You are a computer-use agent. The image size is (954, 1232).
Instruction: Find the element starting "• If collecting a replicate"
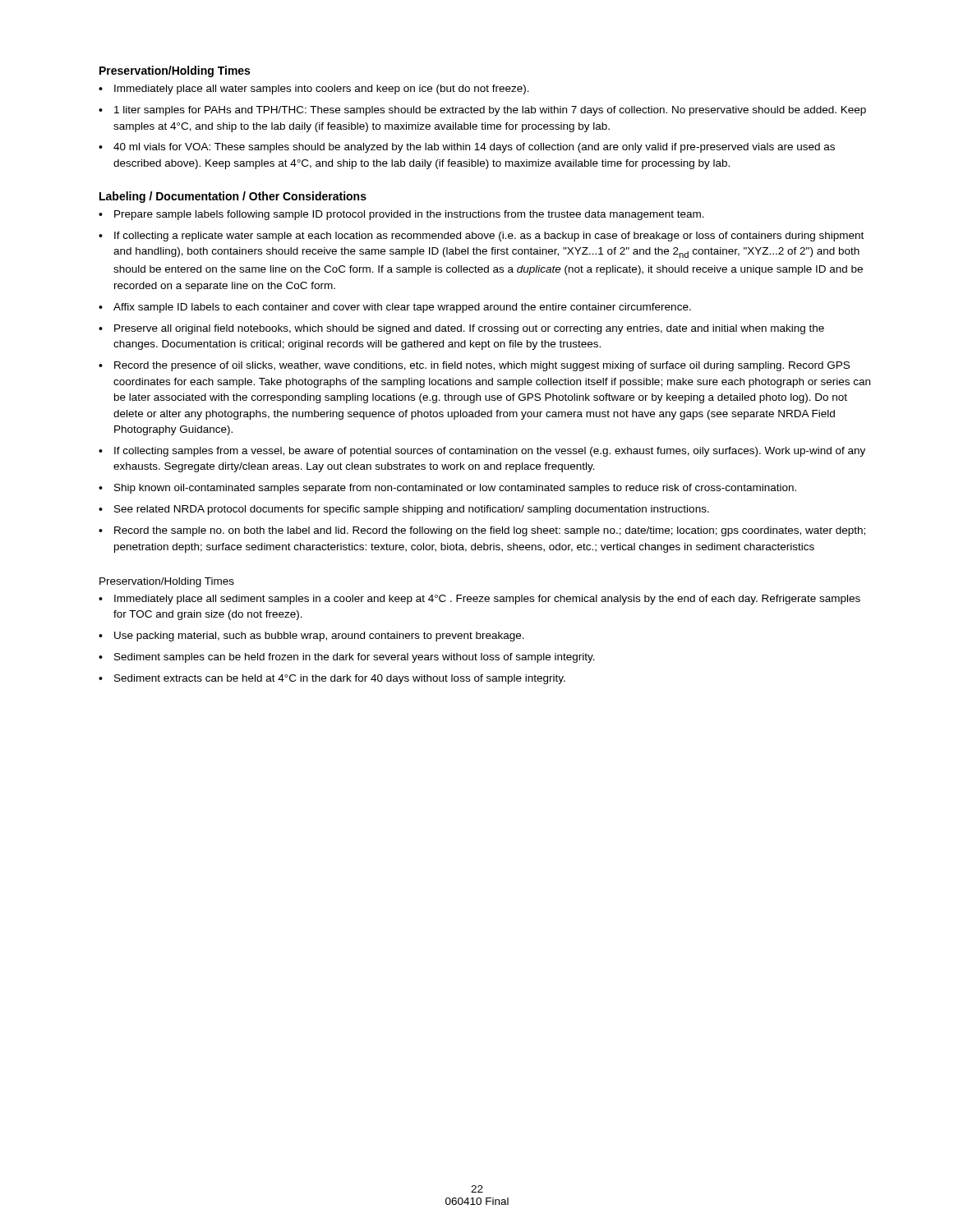pos(485,261)
